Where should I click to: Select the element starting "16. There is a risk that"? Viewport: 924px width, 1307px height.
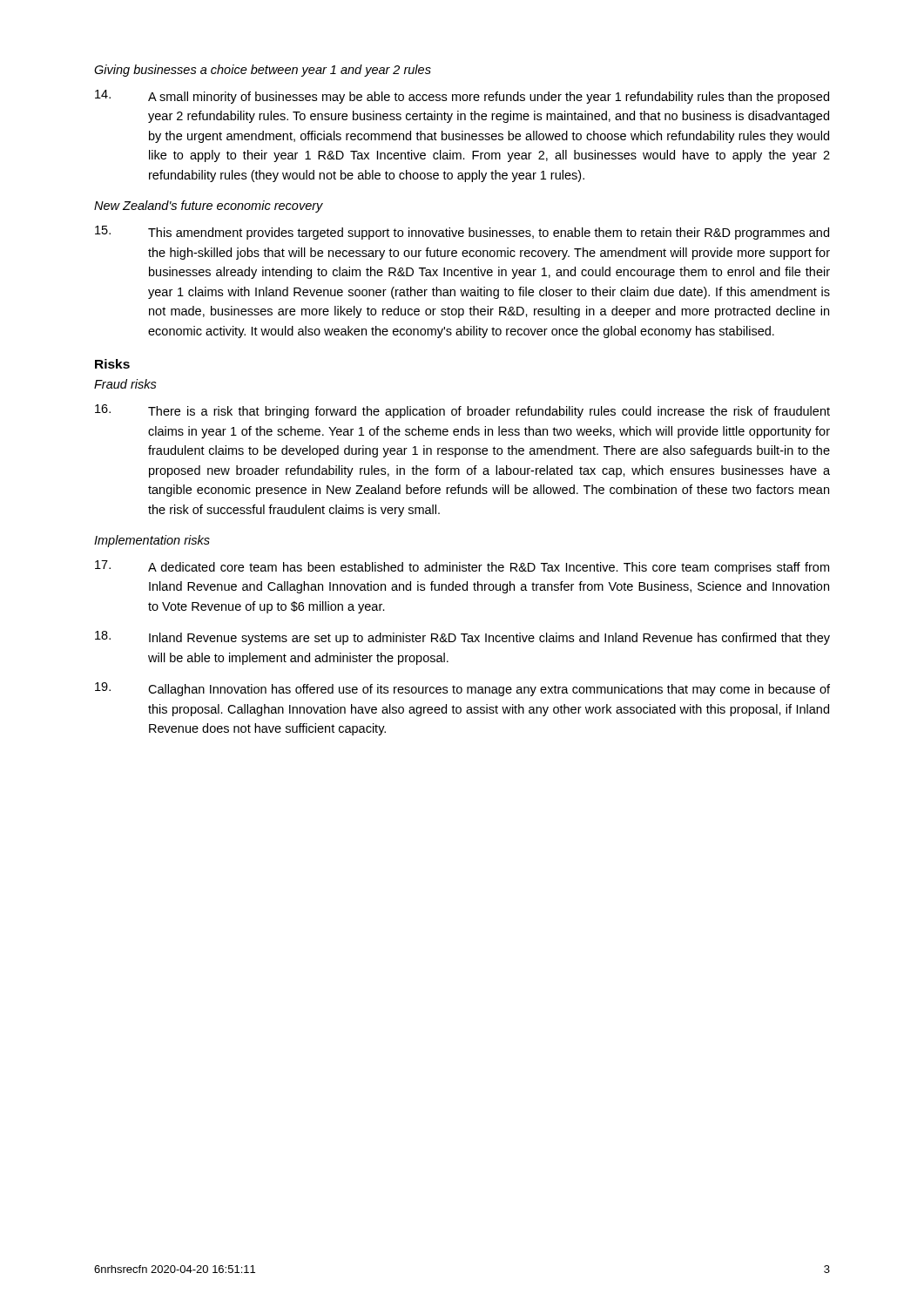click(462, 461)
